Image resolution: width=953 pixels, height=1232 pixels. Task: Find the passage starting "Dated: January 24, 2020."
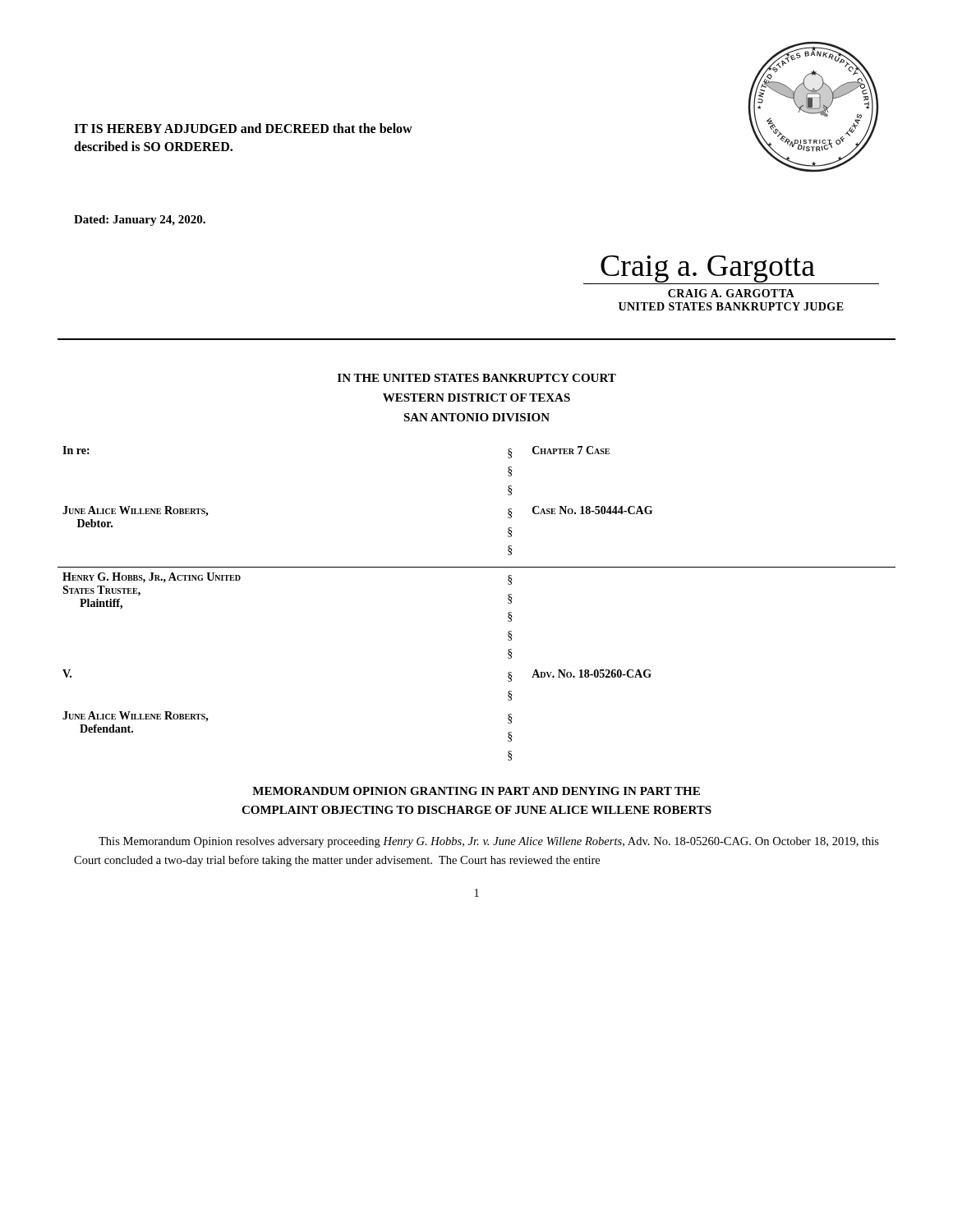pos(140,221)
